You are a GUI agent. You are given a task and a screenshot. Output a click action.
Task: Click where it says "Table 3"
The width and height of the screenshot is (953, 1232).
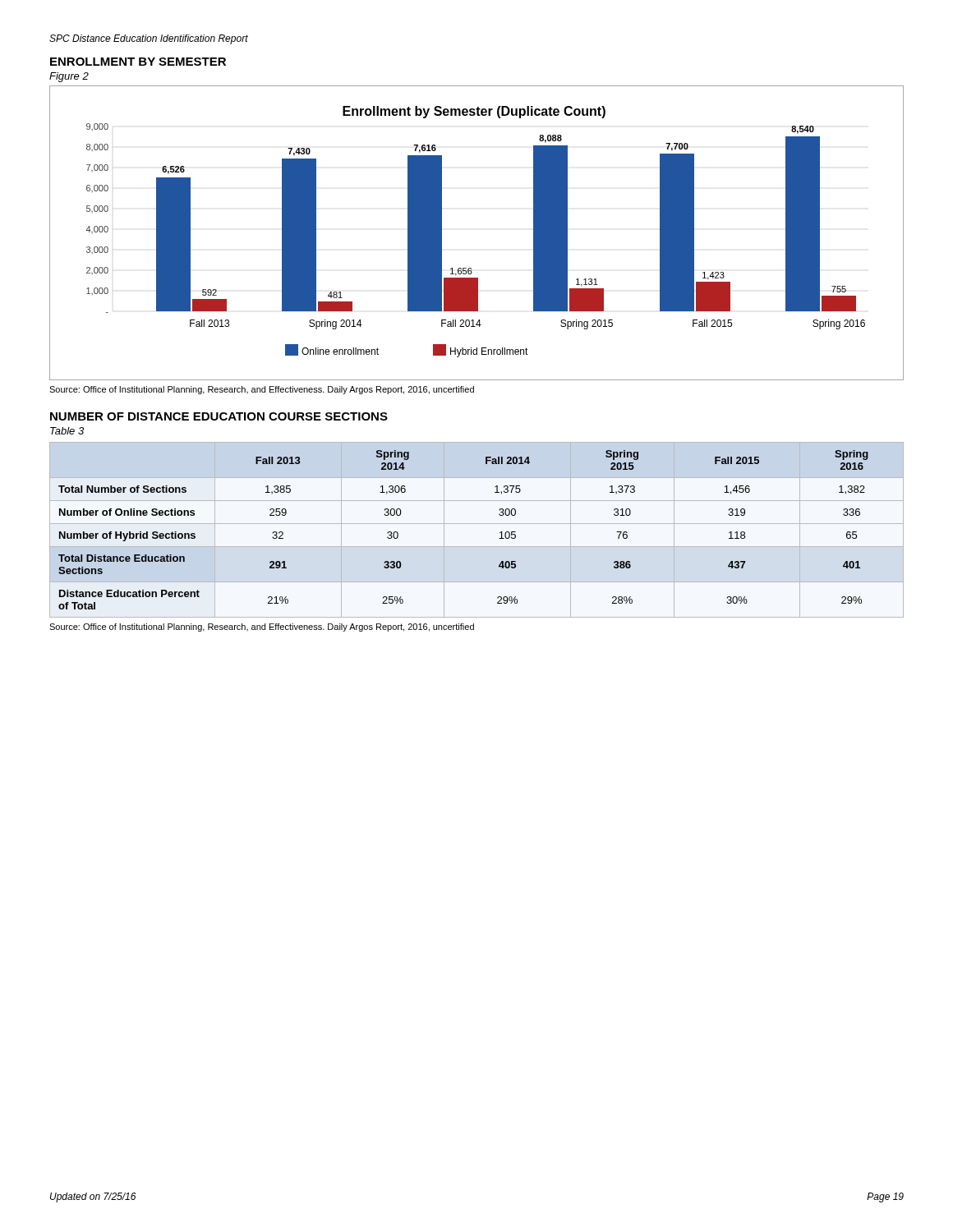(67, 431)
